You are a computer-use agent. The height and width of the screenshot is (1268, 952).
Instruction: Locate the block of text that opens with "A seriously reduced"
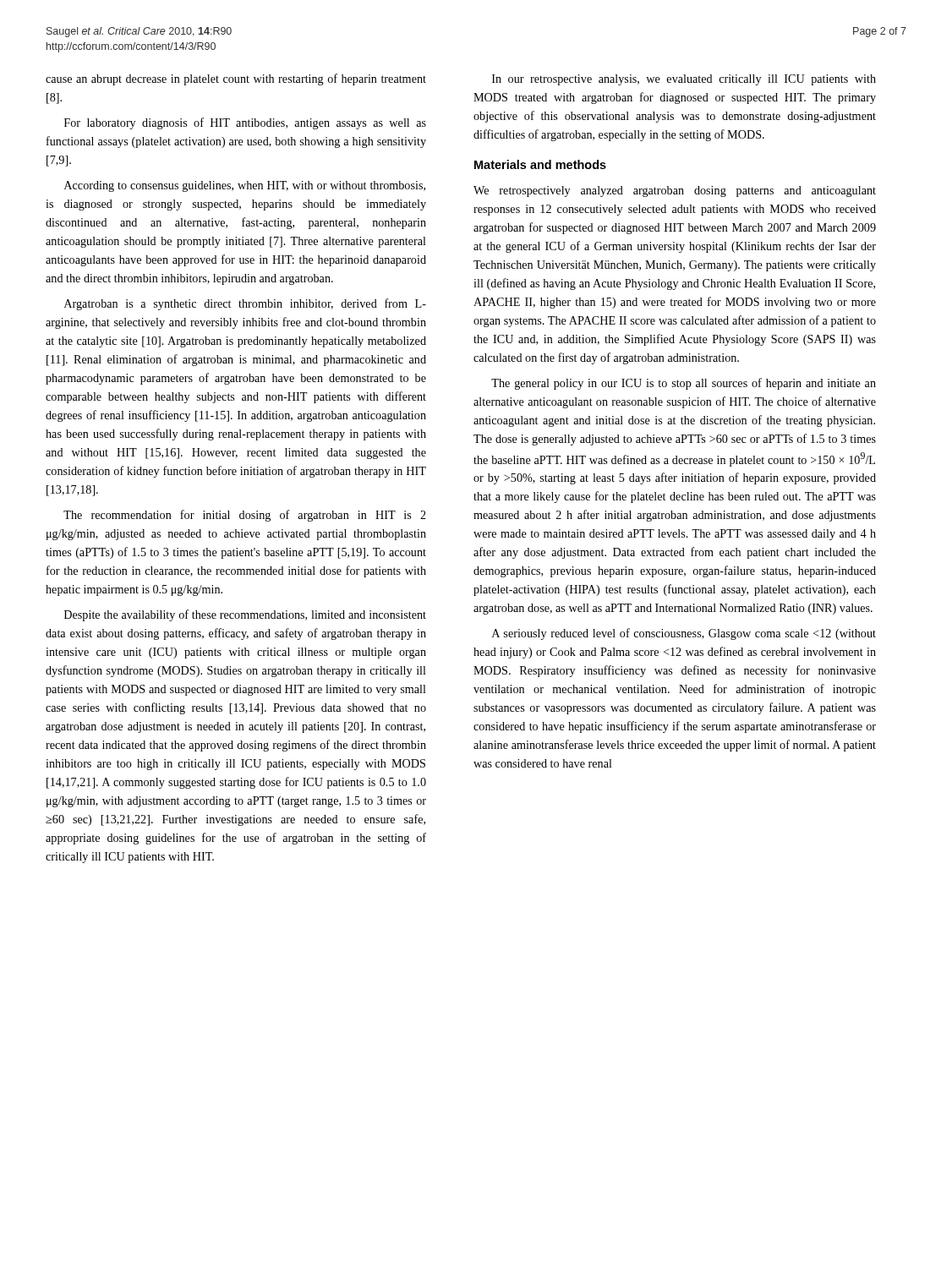point(675,699)
